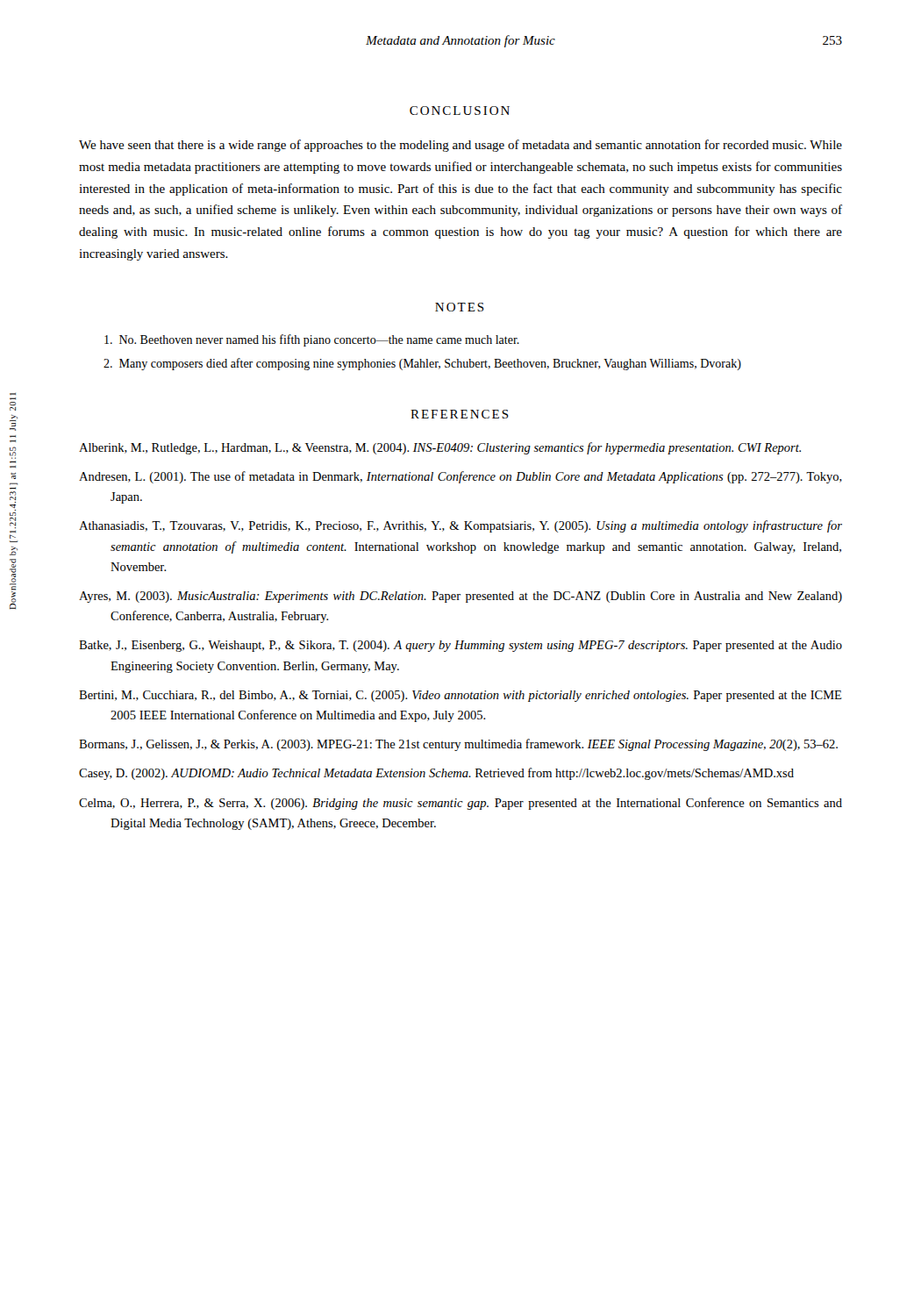Click on the region starting "Batke, J., Eisenberg, G., Weishaupt, P.,"

[x=460, y=655]
